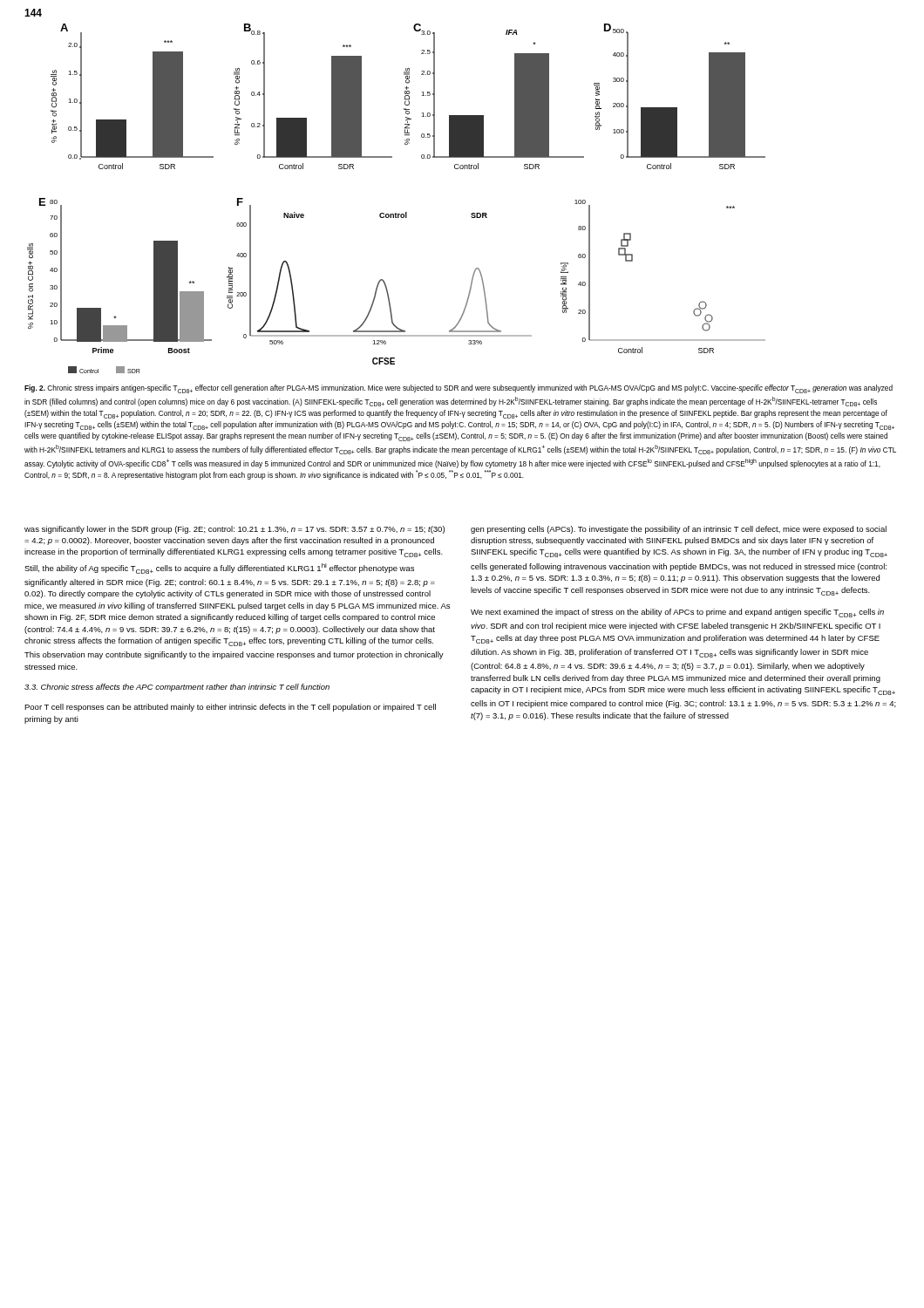
Task: Find the histogram
Action: pyautogui.click(x=384, y=286)
